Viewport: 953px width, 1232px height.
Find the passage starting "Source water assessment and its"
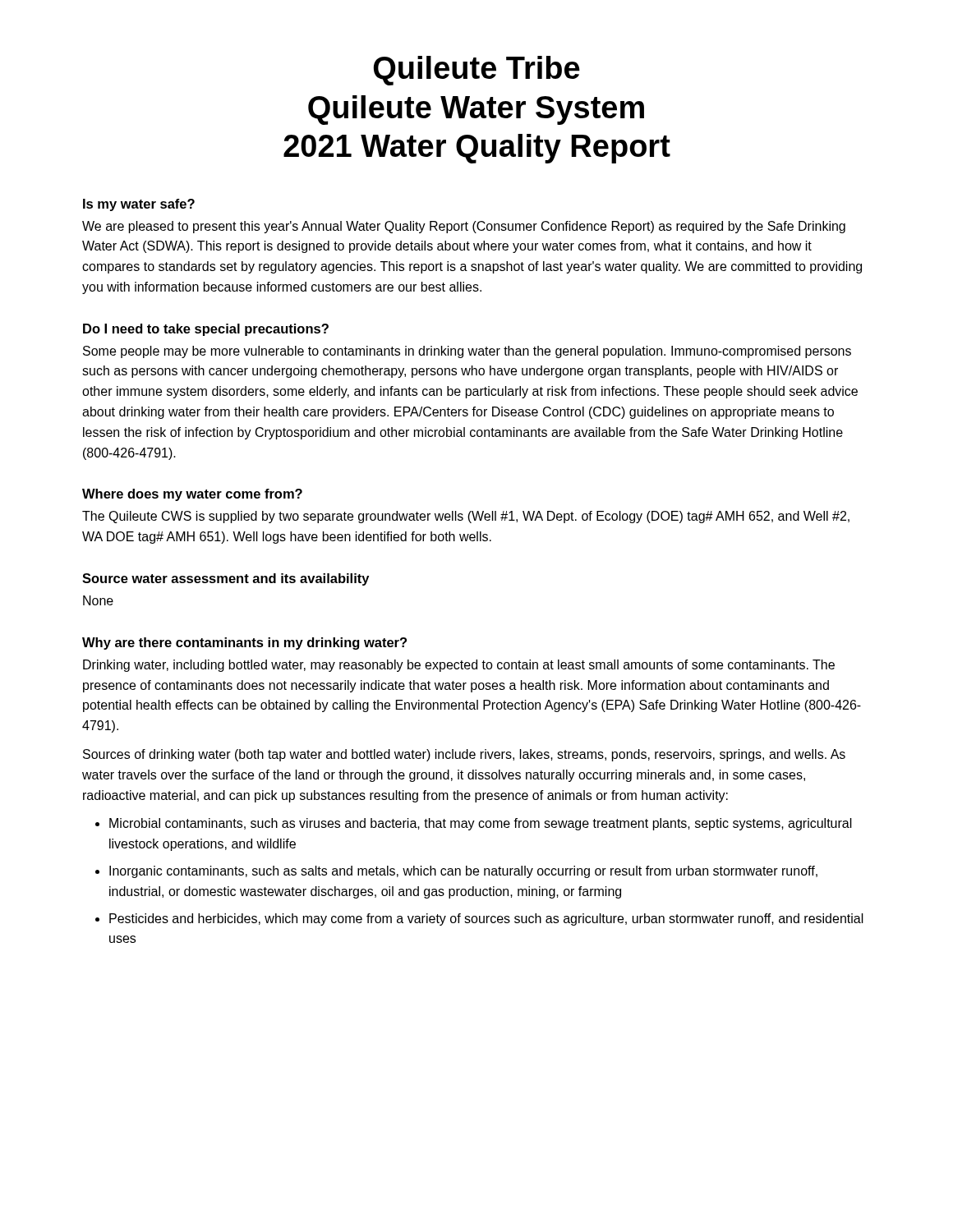tap(226, 578)
